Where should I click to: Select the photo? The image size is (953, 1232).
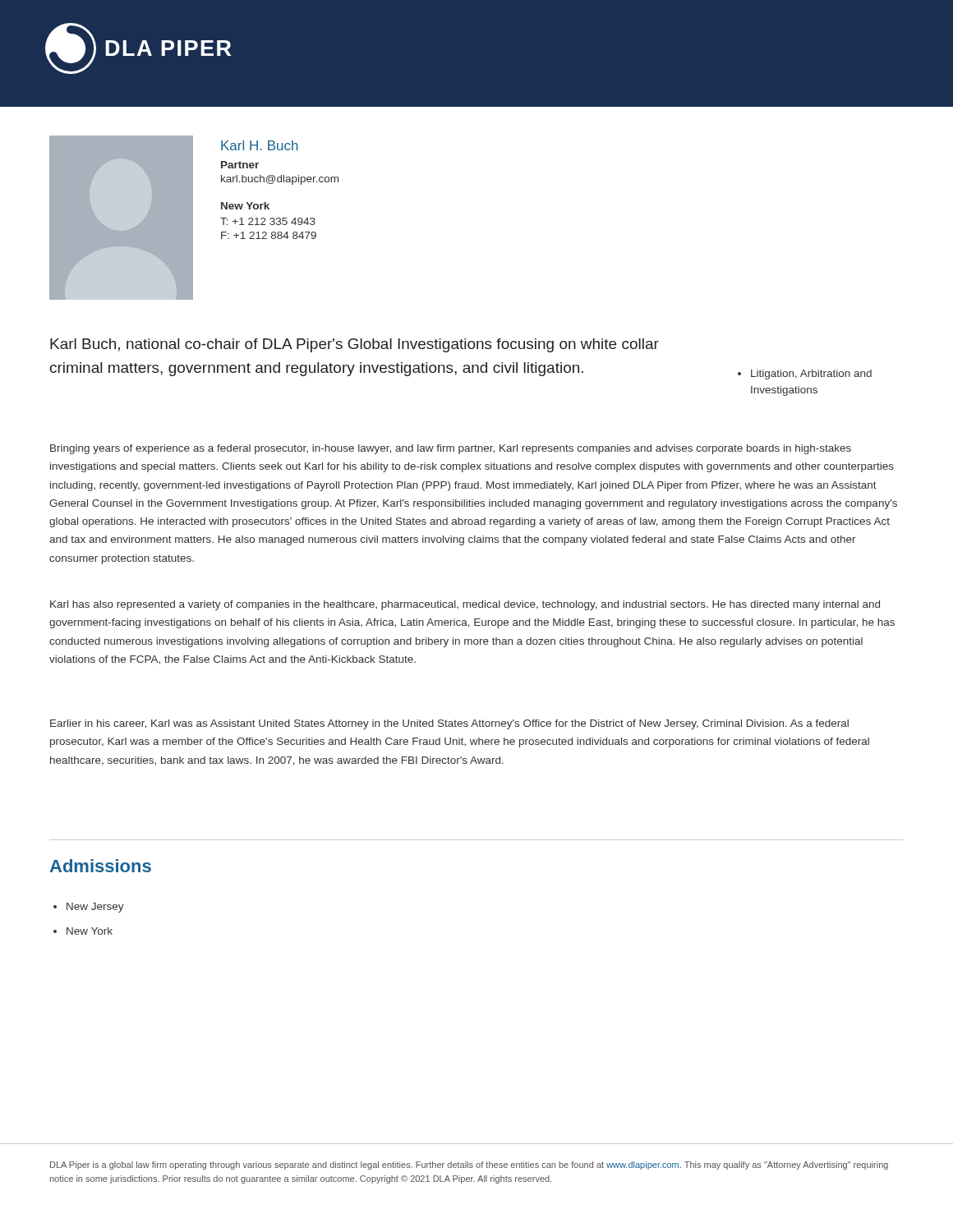tap(121, 218)
